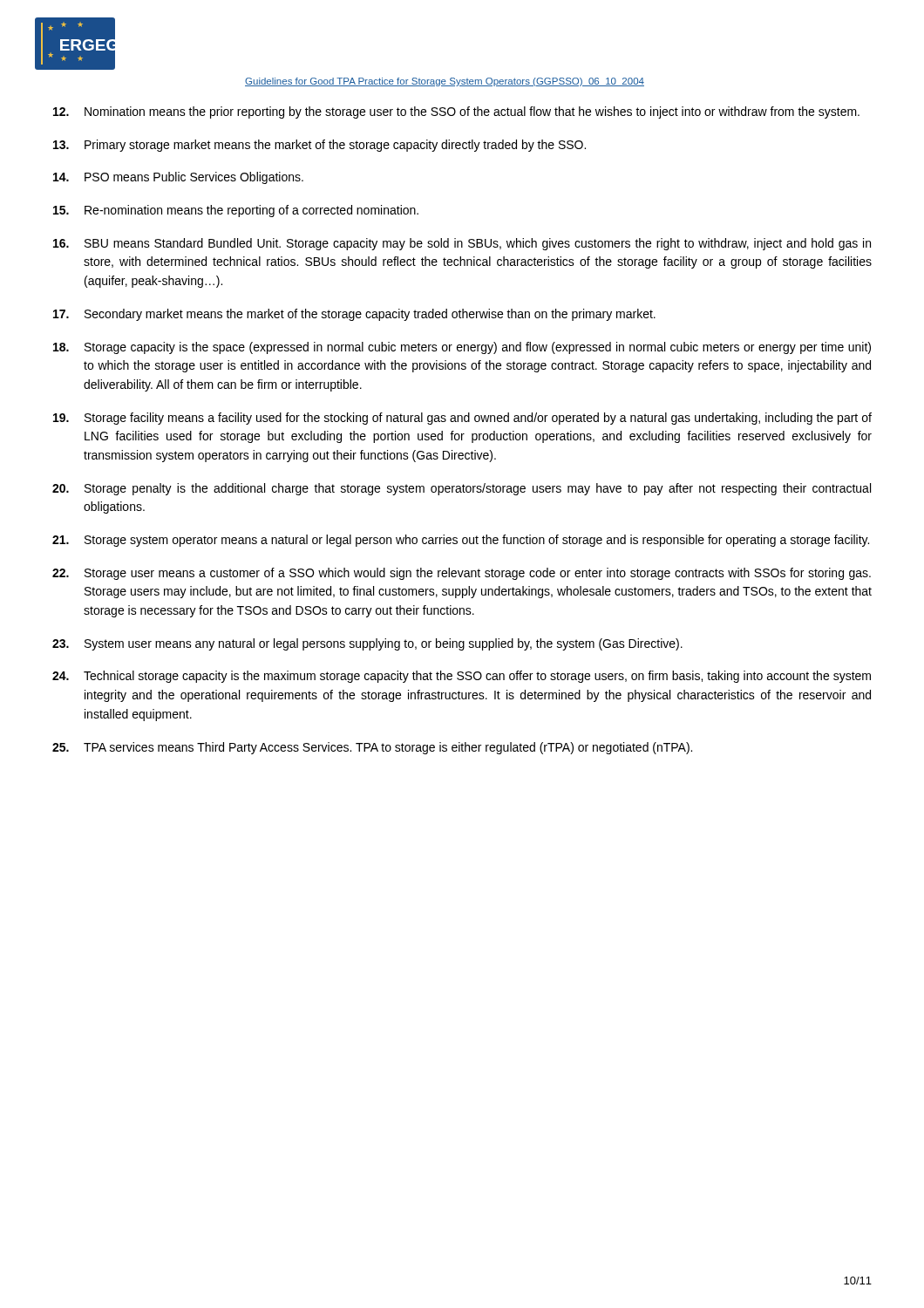Point to the region starting "18. Storage capacity"
The height and width of the screenshot is (1308, 924).
(462, 366)
